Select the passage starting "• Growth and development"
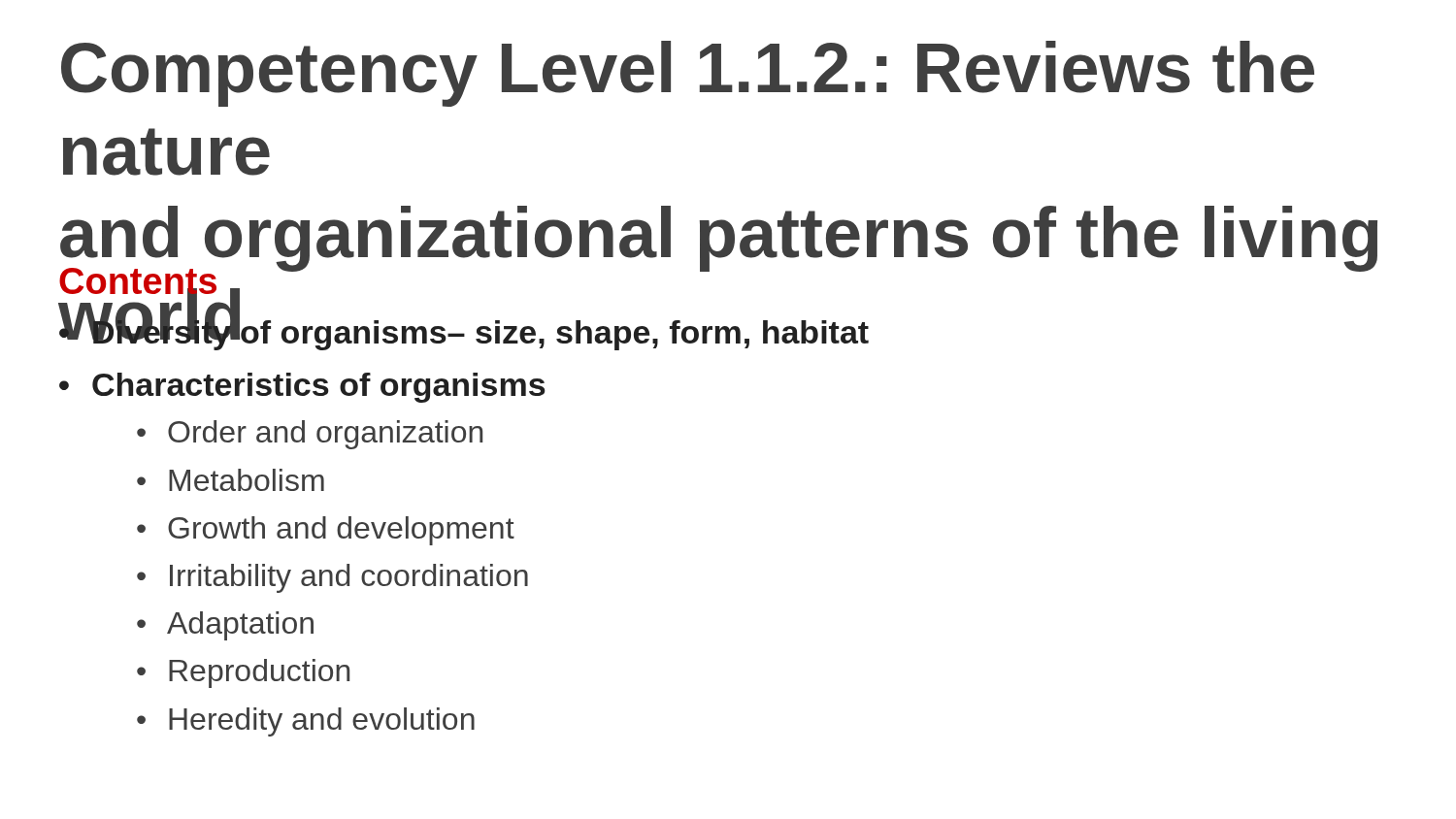This screenshot has height=819, width=1456. click(x=325, y=528)
